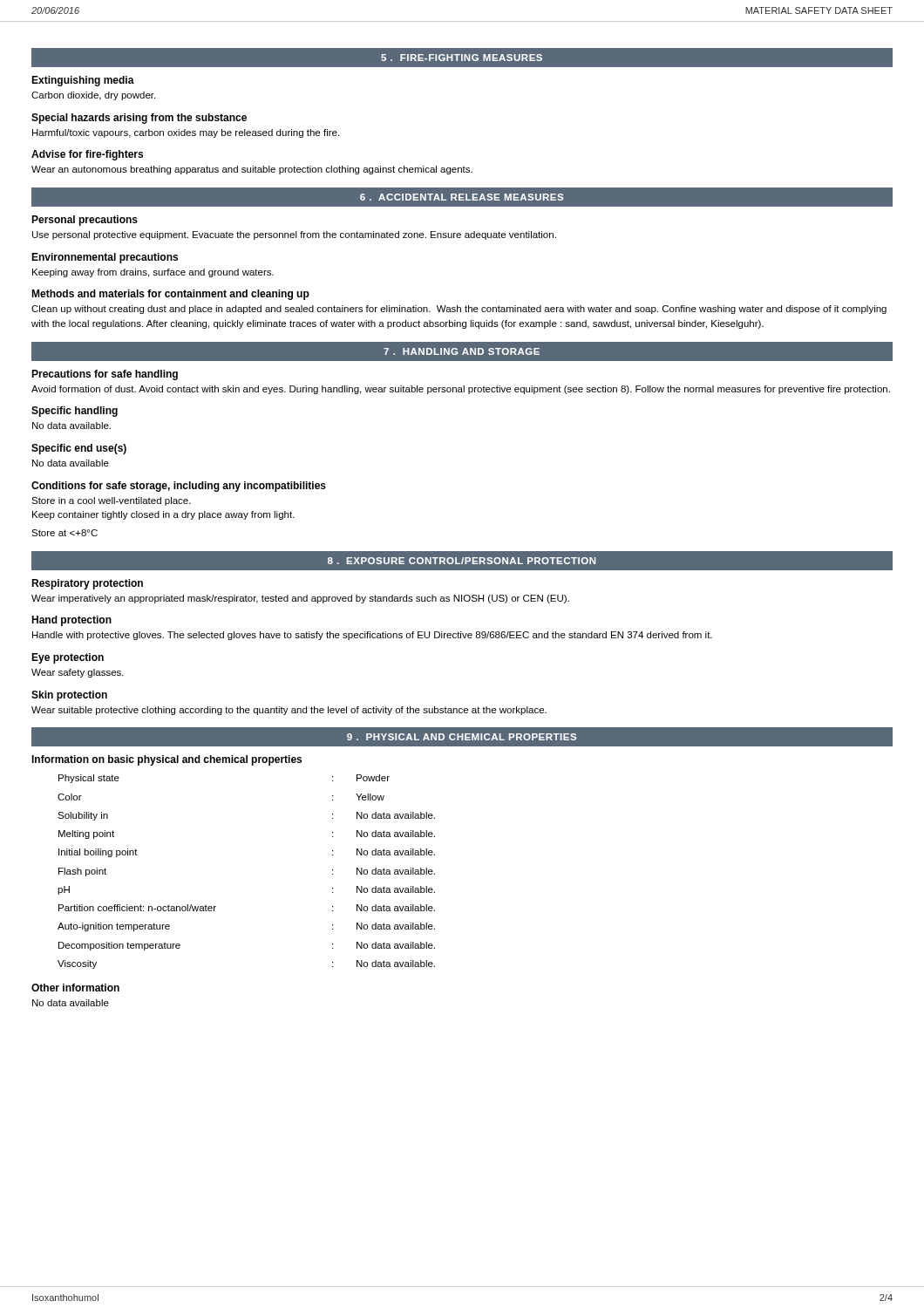This screenshot has width=924, height=1308.
Task: Find the section header on this page that starts "8 . EXPOSURE CONTROL/PERSONAL"
Action: [x=462, y=560]
